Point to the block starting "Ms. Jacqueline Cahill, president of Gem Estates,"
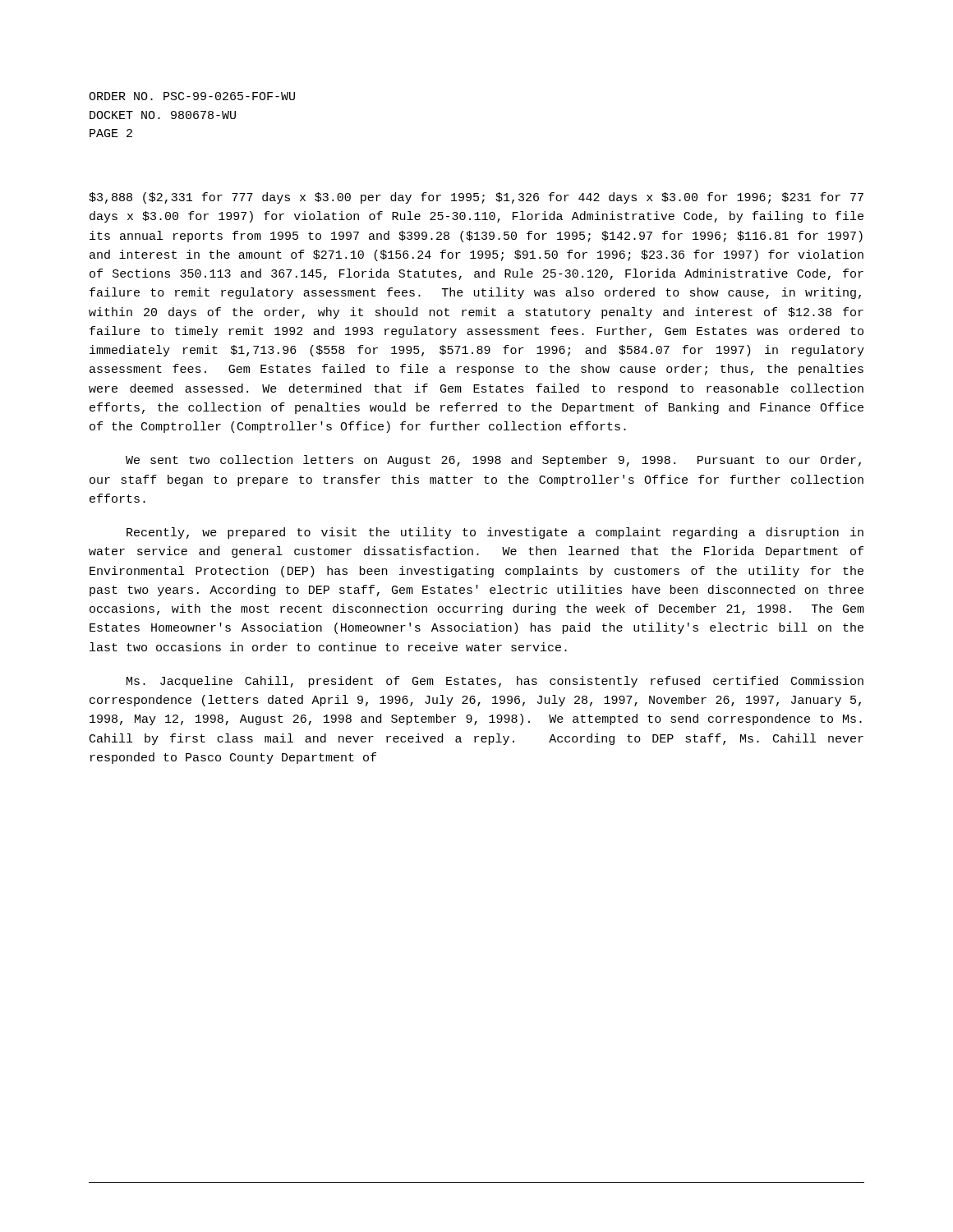The image size is (953, 1232). click(x=476, y=720)
